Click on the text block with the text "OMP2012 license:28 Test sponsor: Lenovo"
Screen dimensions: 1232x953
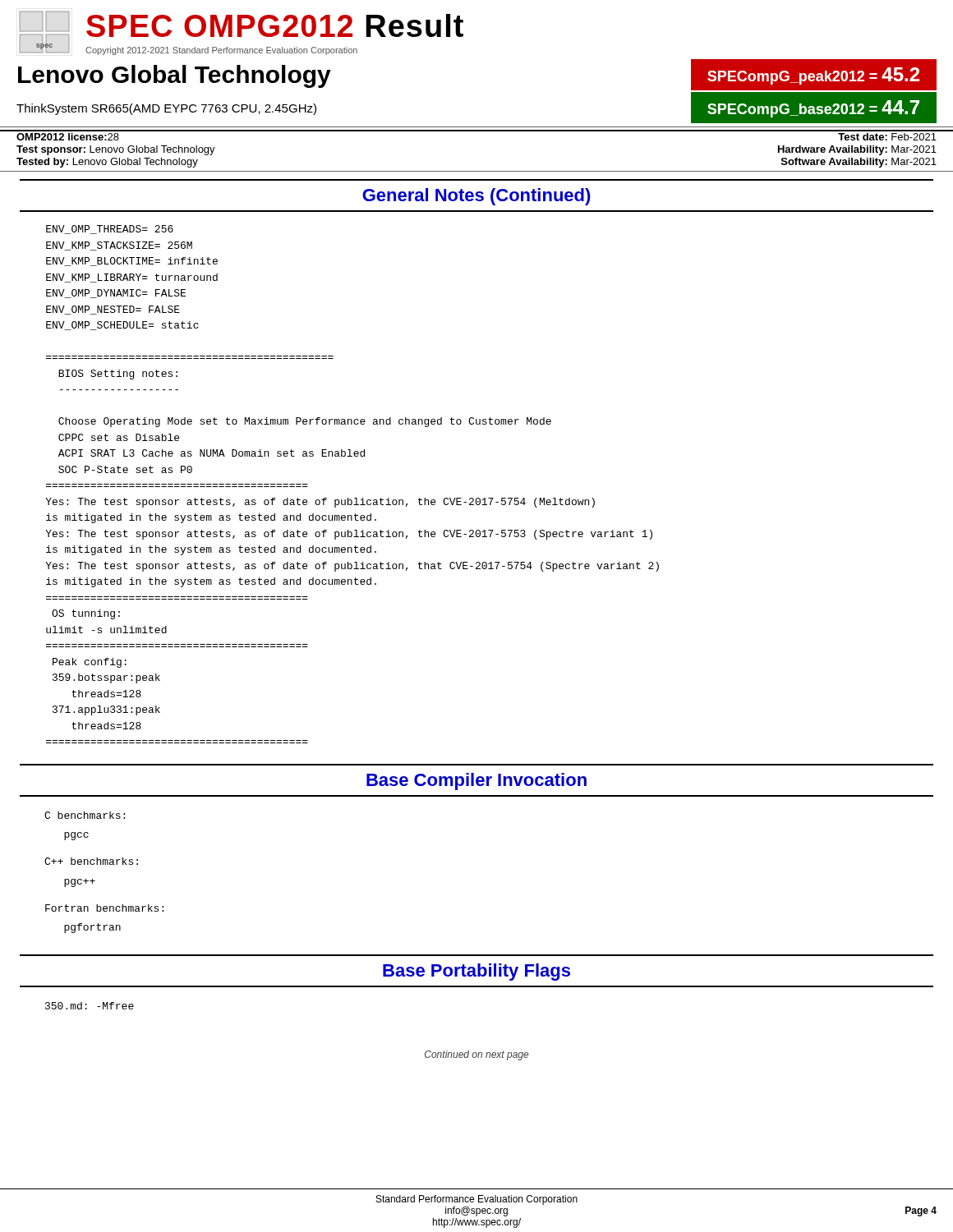click(x=69, y=137)
